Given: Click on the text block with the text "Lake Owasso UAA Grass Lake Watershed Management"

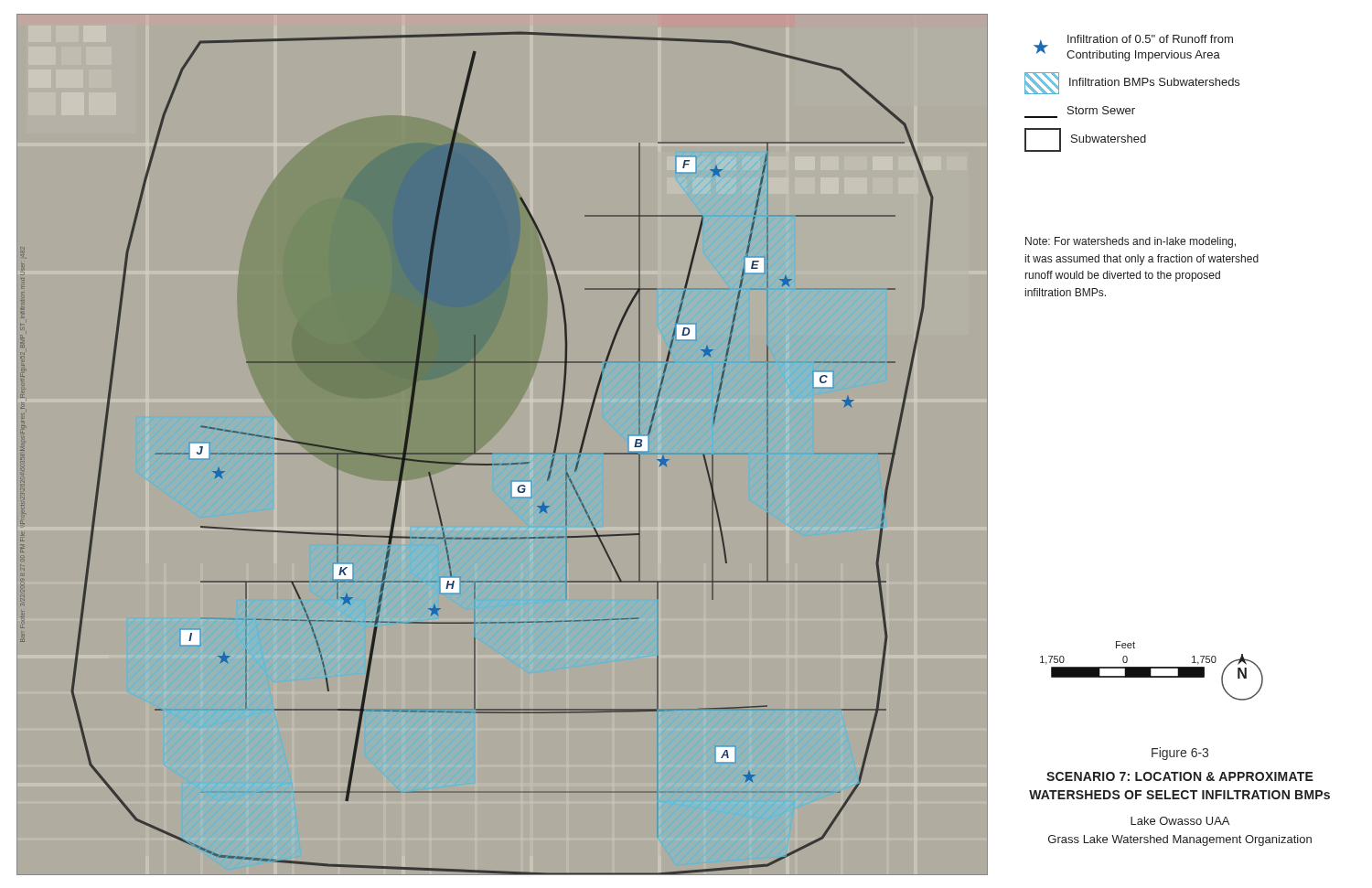Looking at the screenshot, I should coord(1180,830).
